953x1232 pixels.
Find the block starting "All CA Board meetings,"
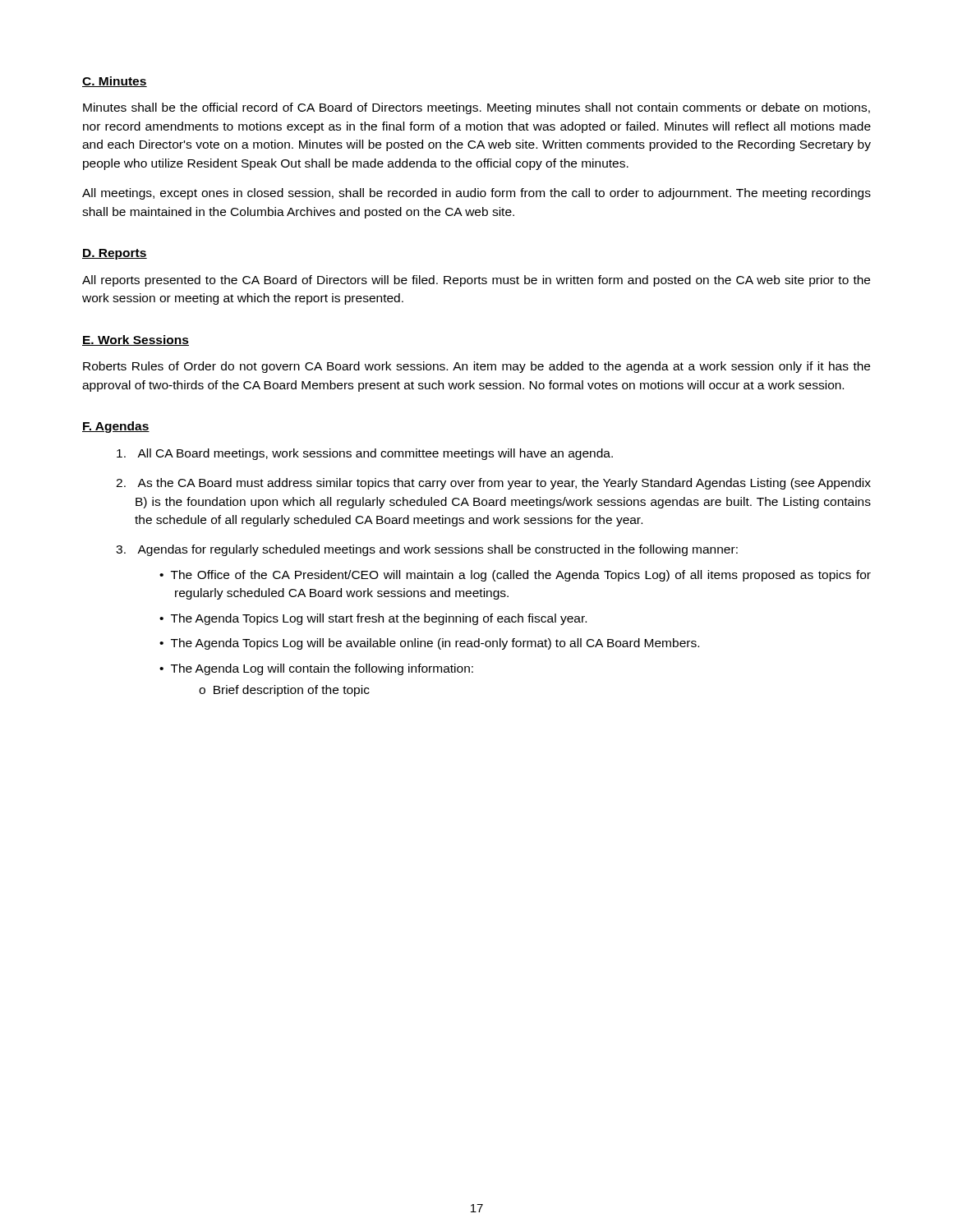click(x=370, y=453)
